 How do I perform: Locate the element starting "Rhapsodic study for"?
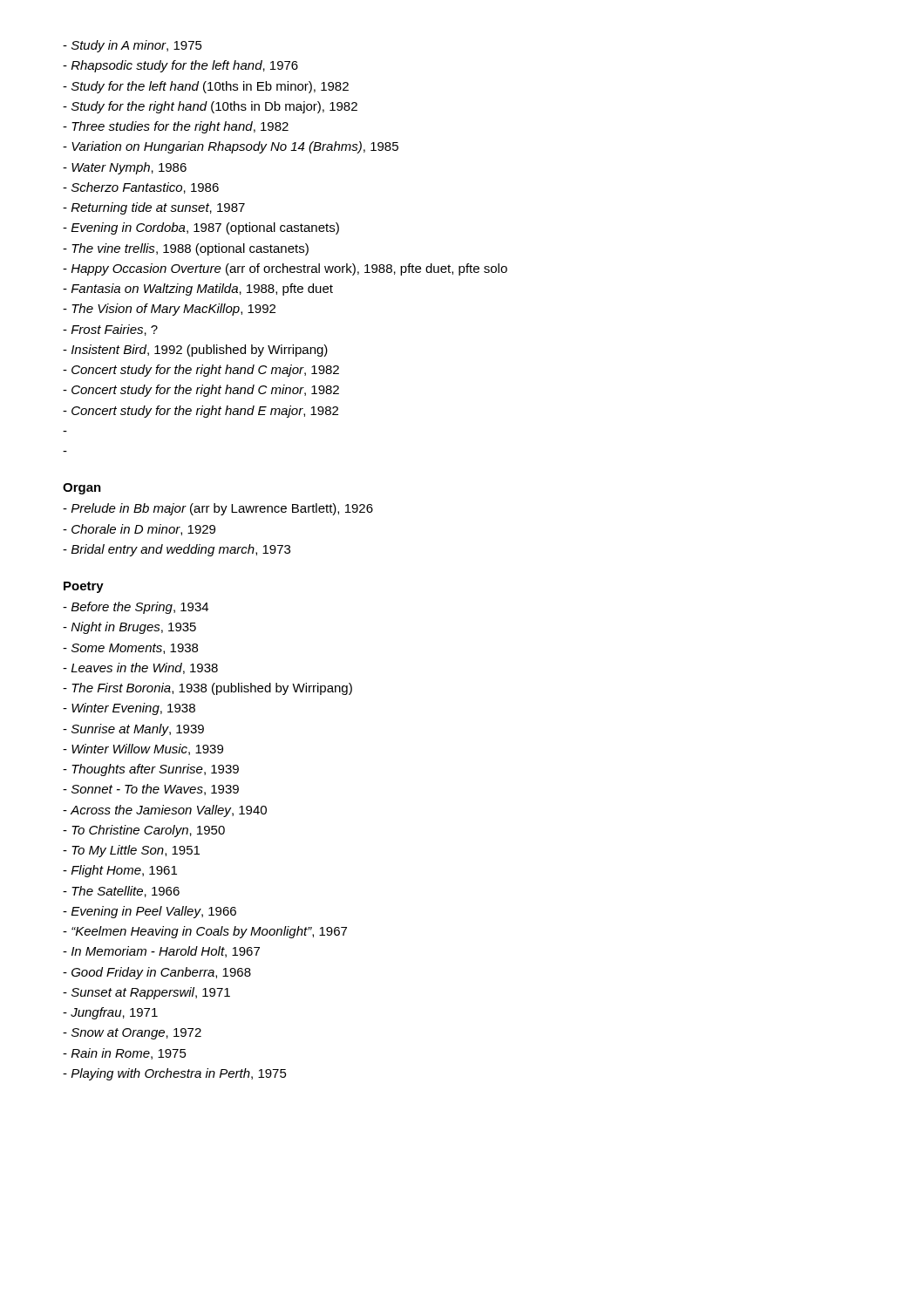[181, 65]
